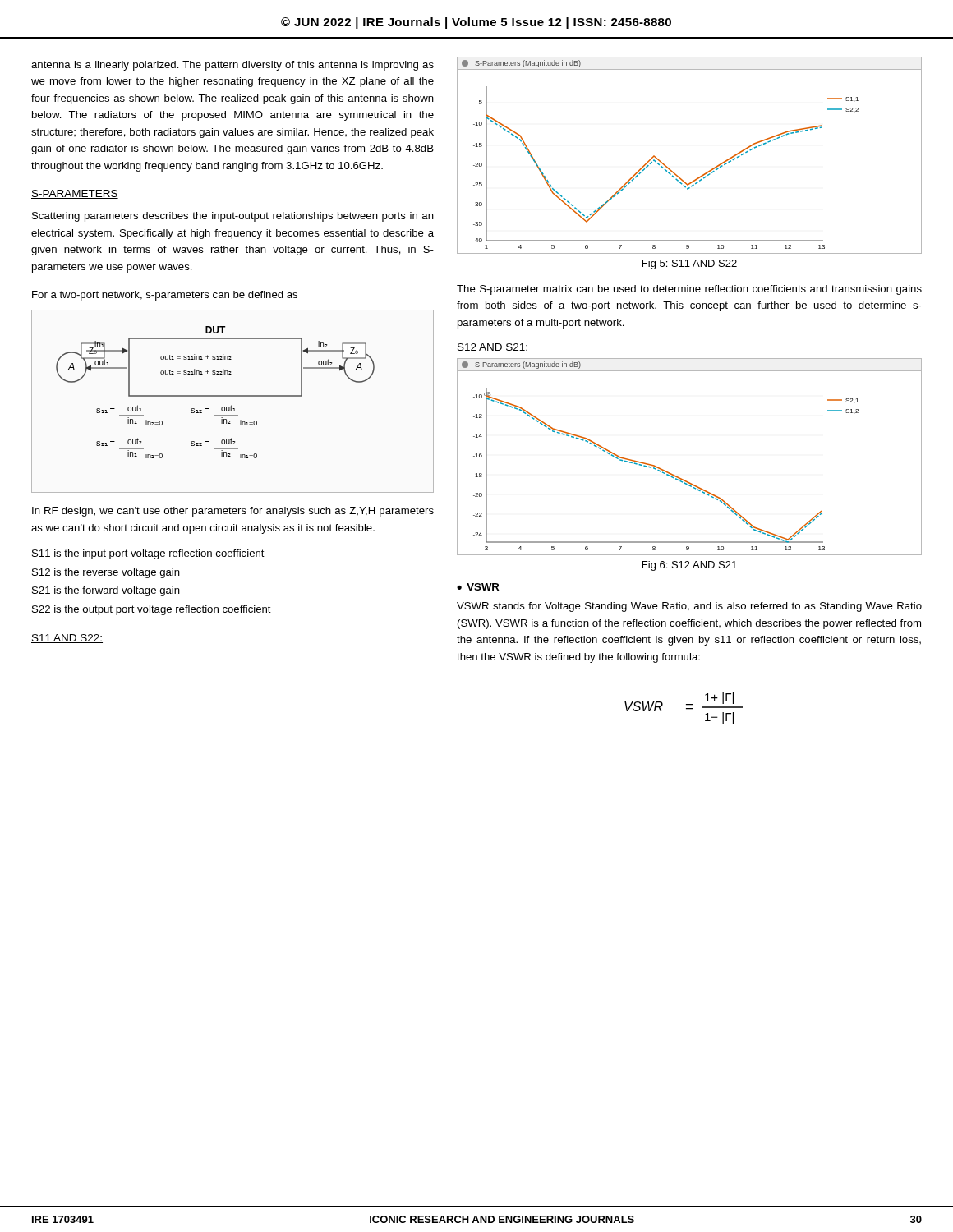Image resolution: width=953 pixels, height=1232 pixels.
Task: Click on the block starting "S12 is the"
Action: [106, 572]
